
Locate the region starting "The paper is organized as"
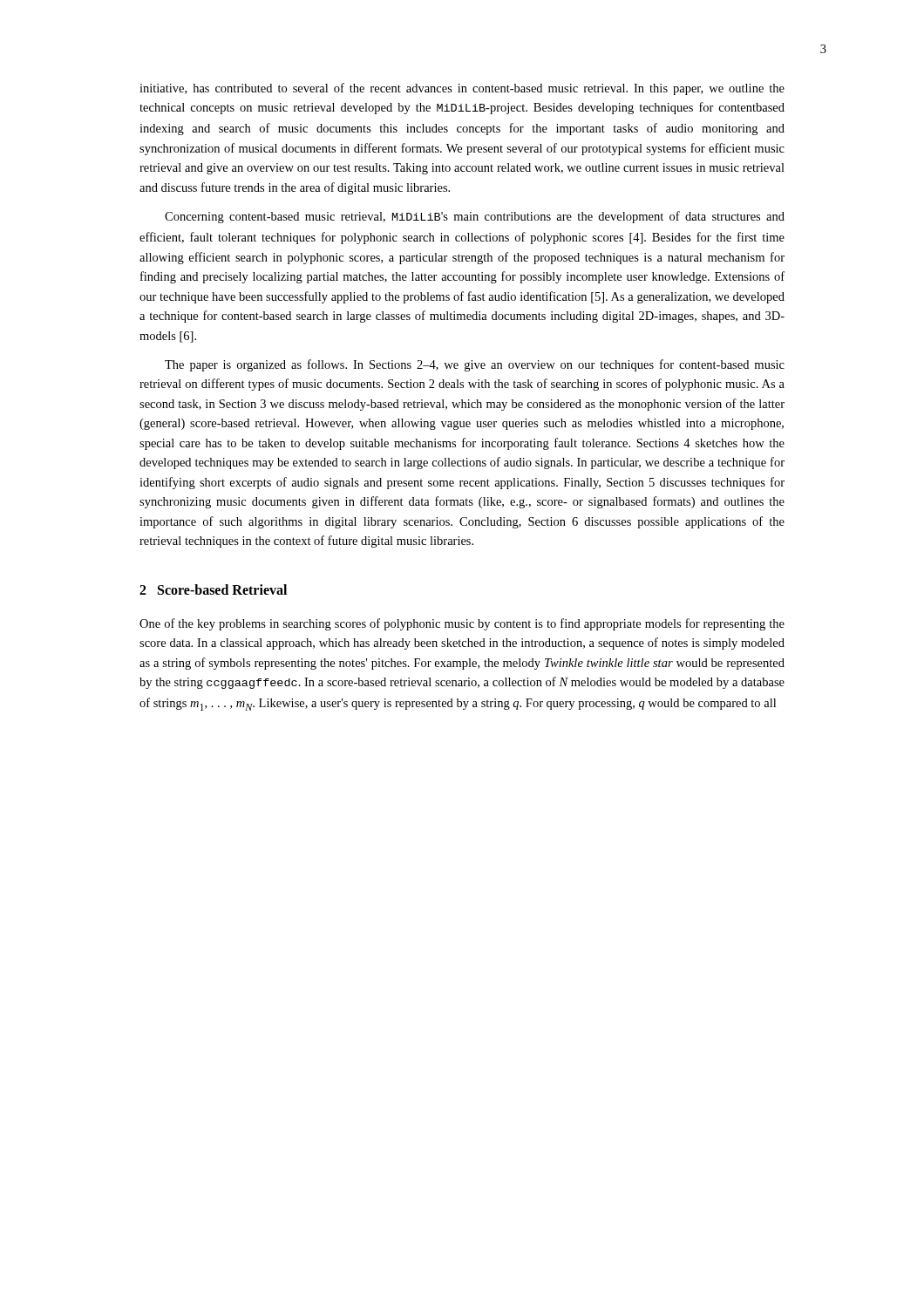coord(462,453)
